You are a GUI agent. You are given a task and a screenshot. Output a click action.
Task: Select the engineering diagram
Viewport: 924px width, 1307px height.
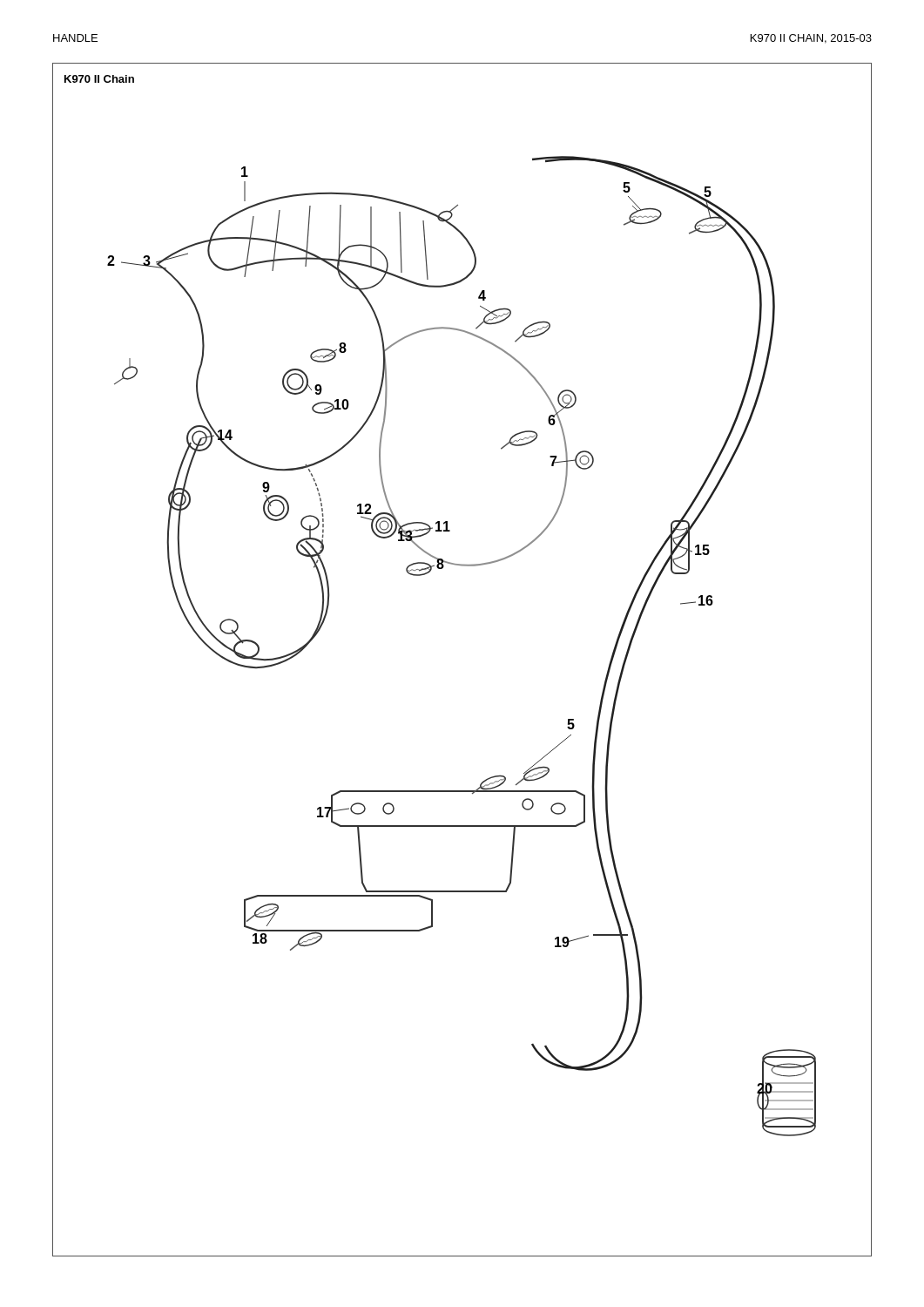[462, 660]
